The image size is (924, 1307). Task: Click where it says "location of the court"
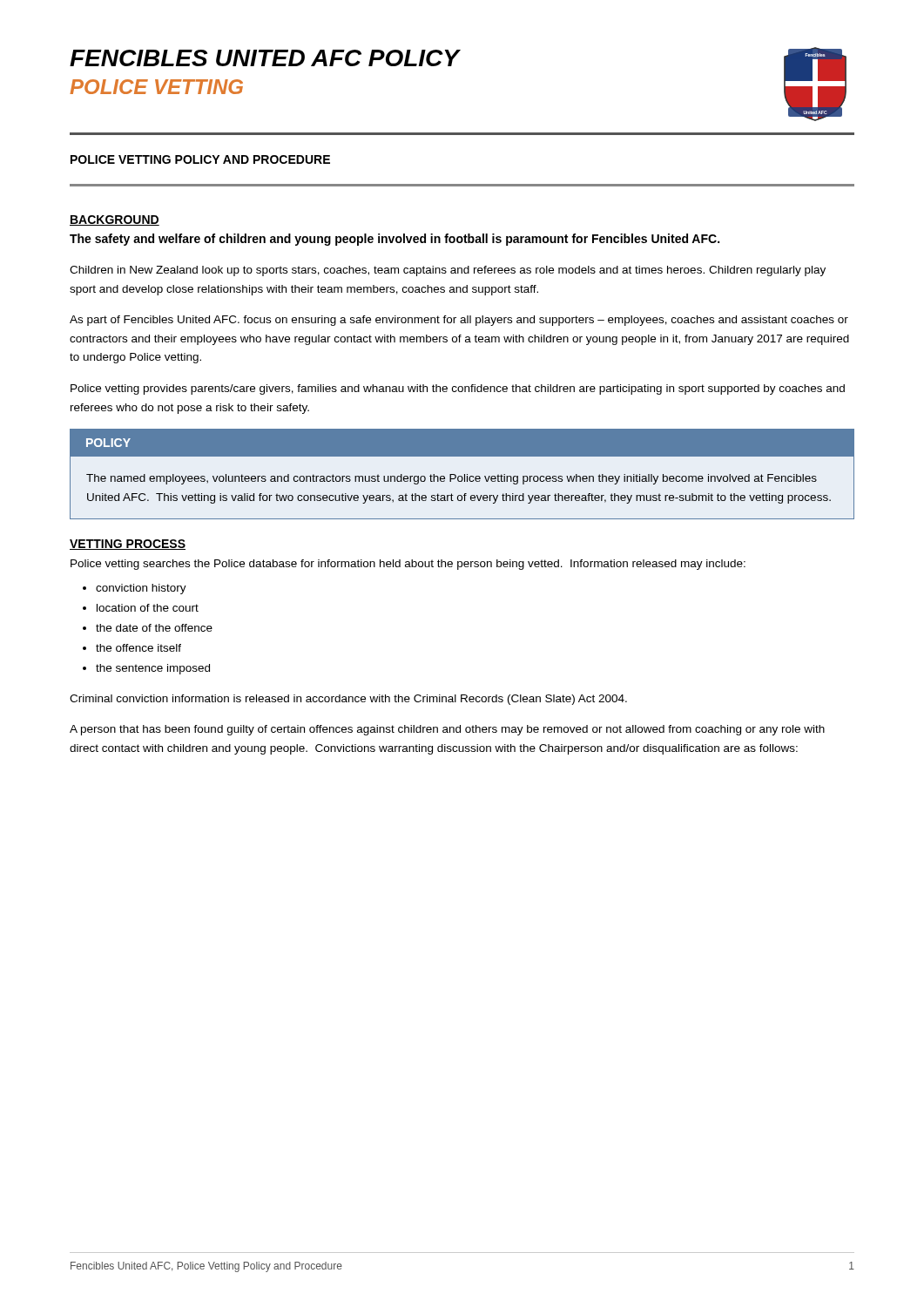click(147, 608)
